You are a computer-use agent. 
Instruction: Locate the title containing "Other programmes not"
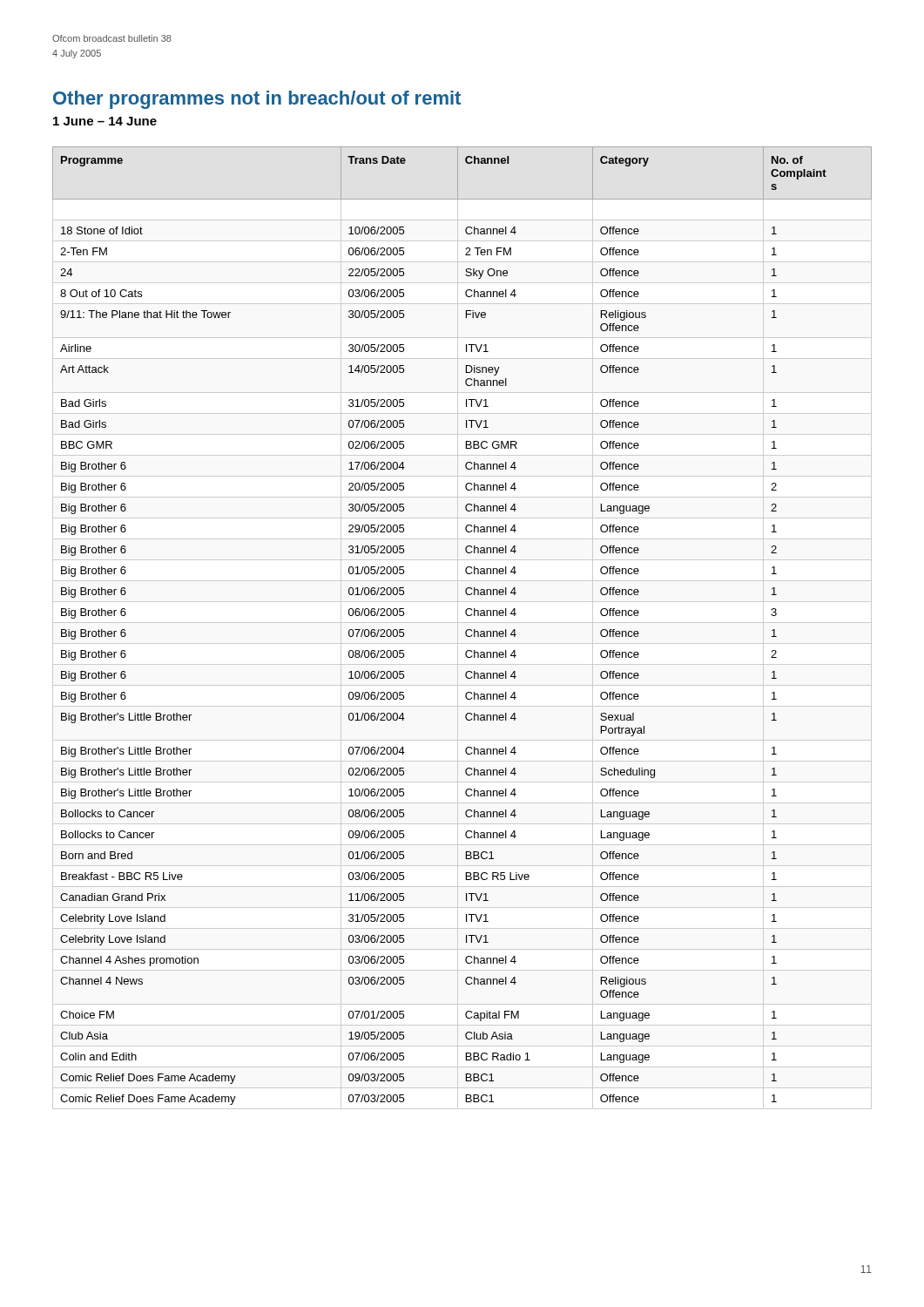point(257,108)
